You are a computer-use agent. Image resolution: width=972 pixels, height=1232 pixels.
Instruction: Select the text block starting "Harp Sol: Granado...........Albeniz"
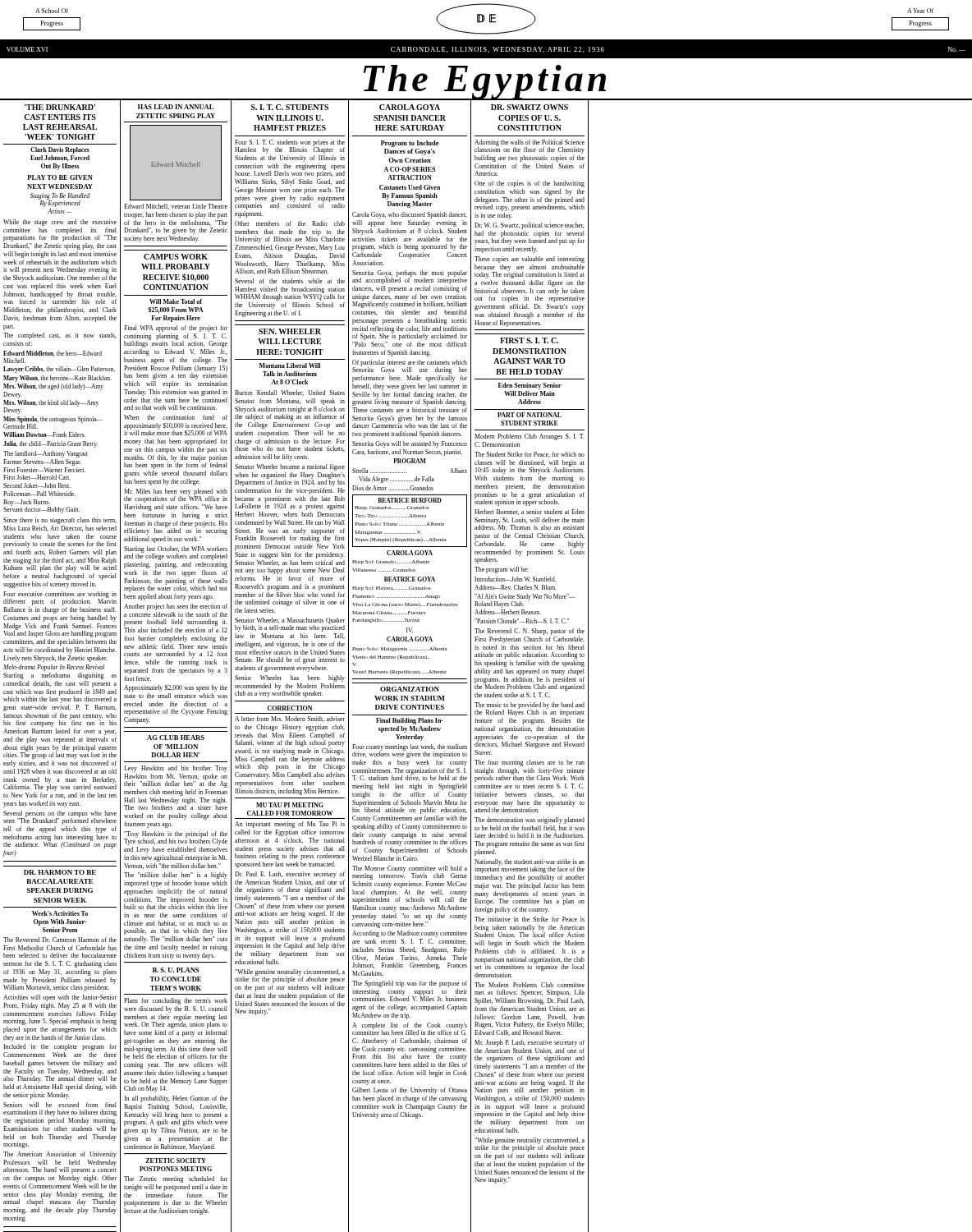pos(391,562)
